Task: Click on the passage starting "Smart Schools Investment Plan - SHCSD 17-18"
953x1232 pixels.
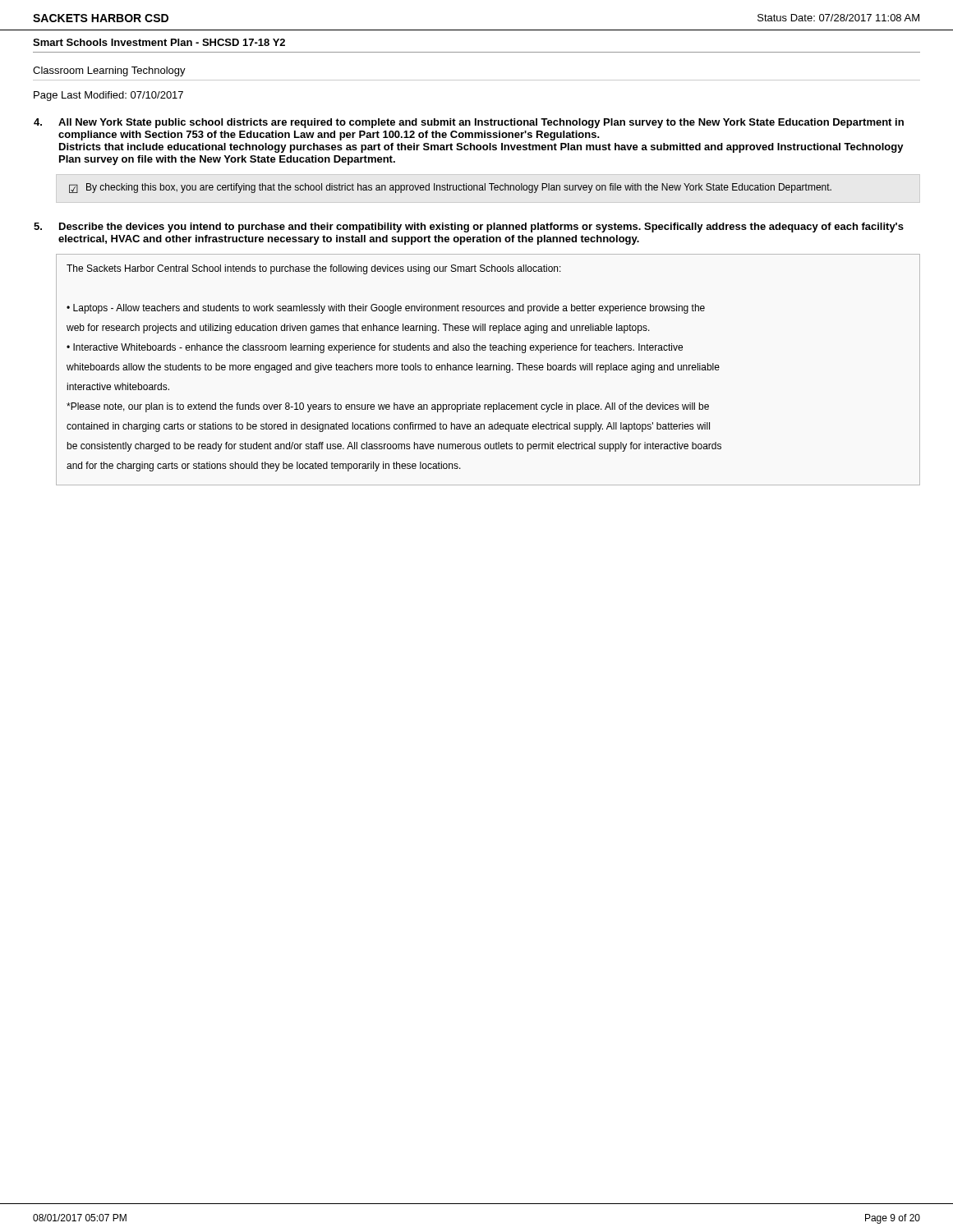Action: 159,42
